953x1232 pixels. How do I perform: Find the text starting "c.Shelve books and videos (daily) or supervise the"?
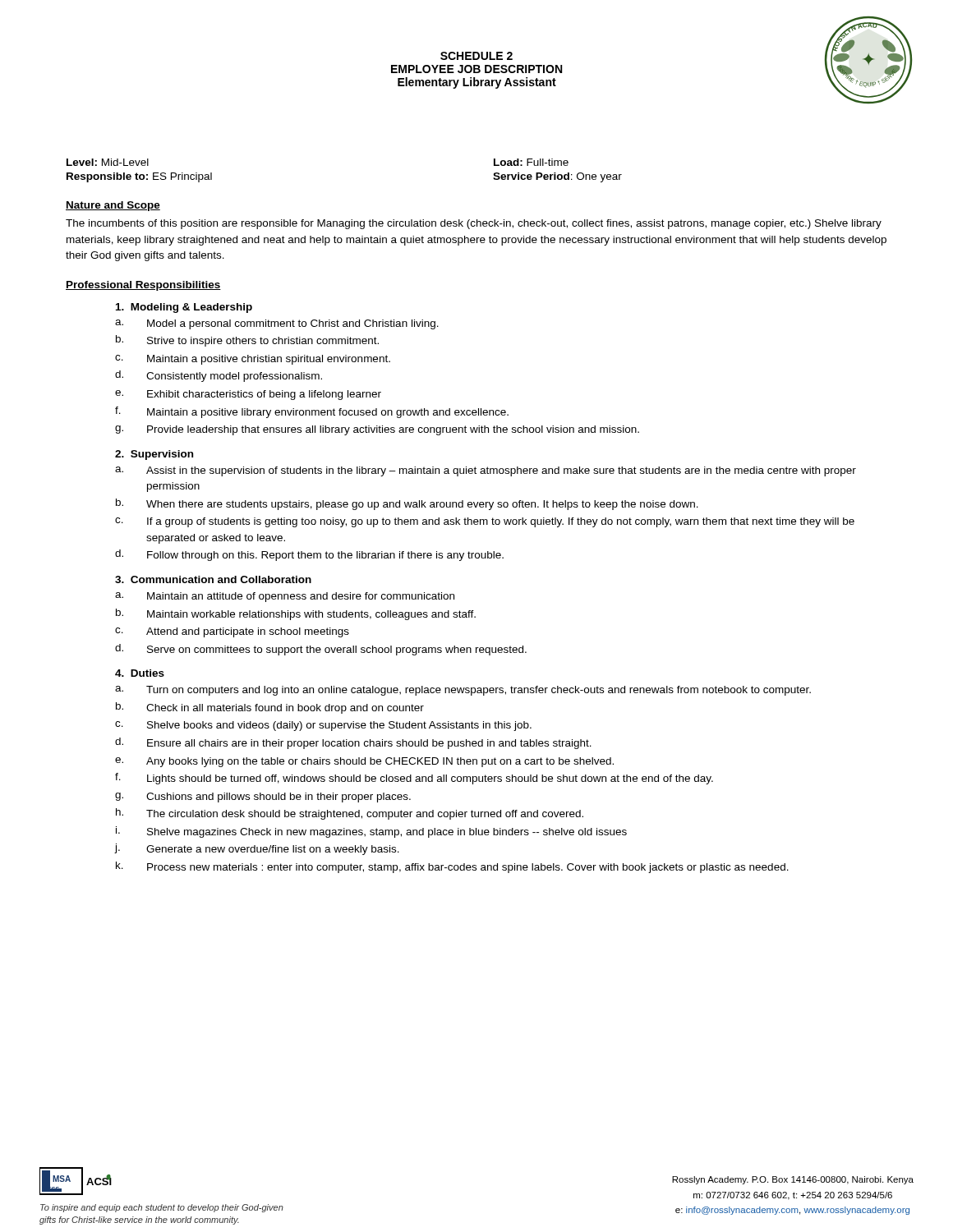(476, 725)
